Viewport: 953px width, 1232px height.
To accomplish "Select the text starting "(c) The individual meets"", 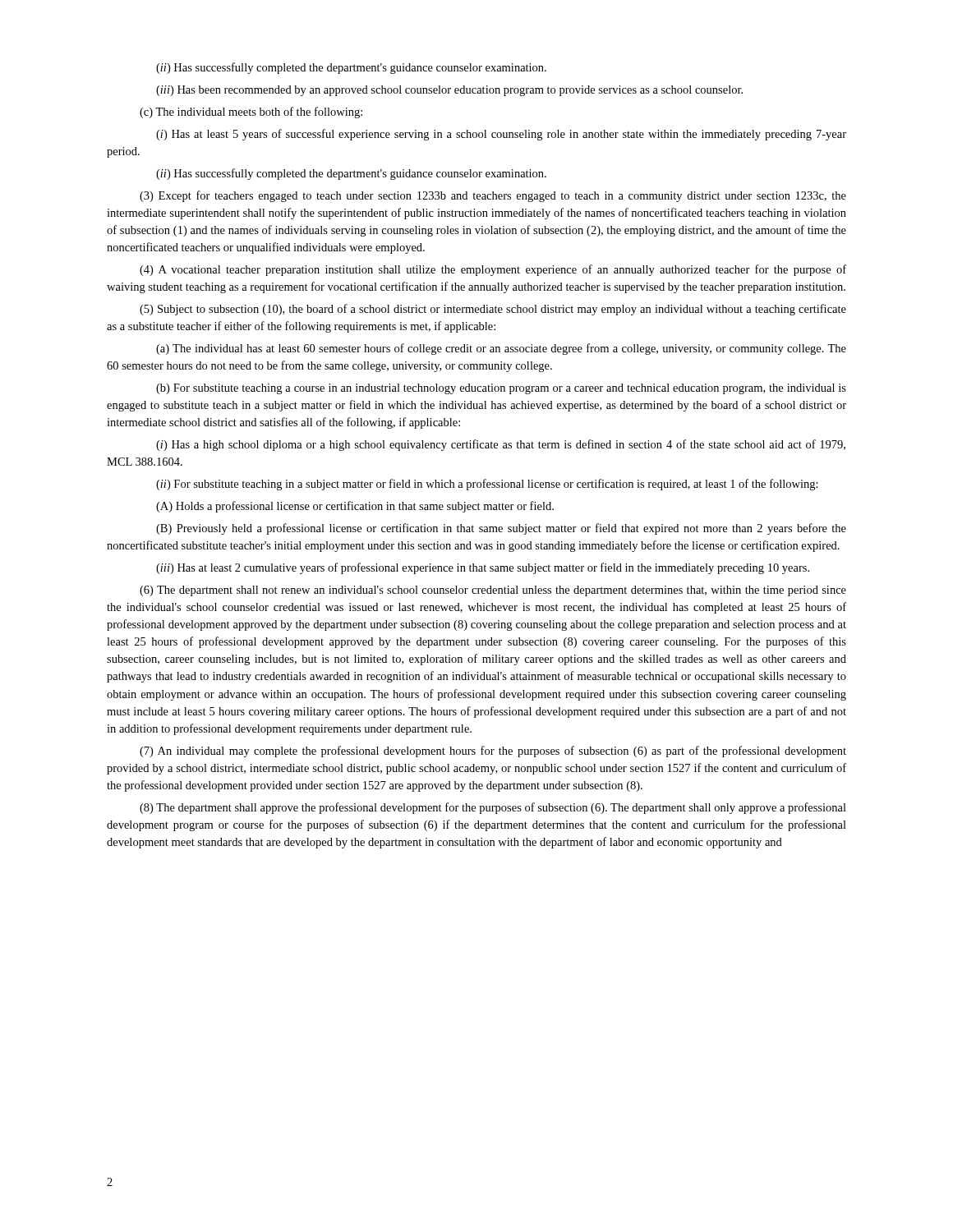I will click(252, 112).
